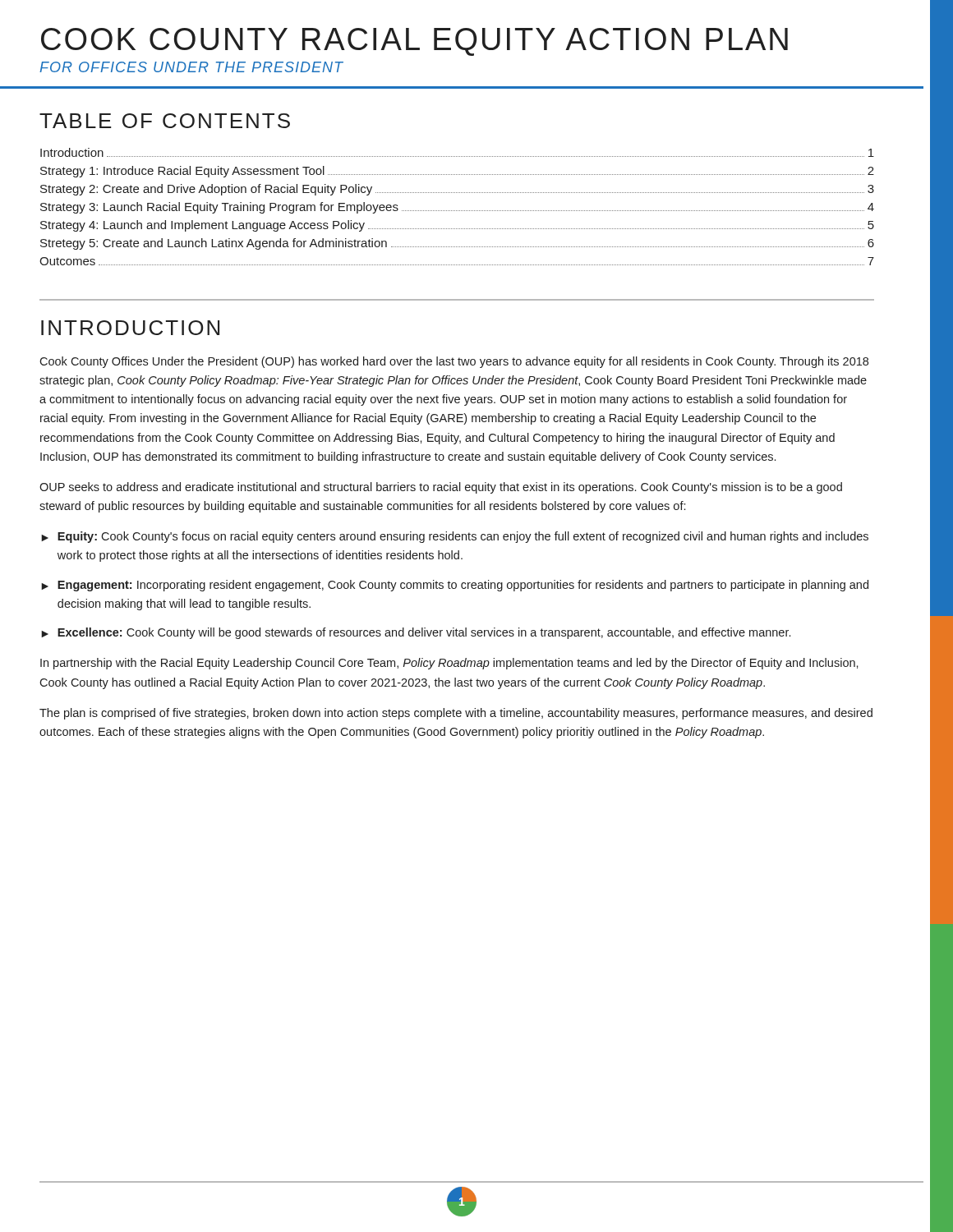953x1232 pixels.
Task: Find the block on this page that starts "The plan is comprised"
Action: (456, 722)
